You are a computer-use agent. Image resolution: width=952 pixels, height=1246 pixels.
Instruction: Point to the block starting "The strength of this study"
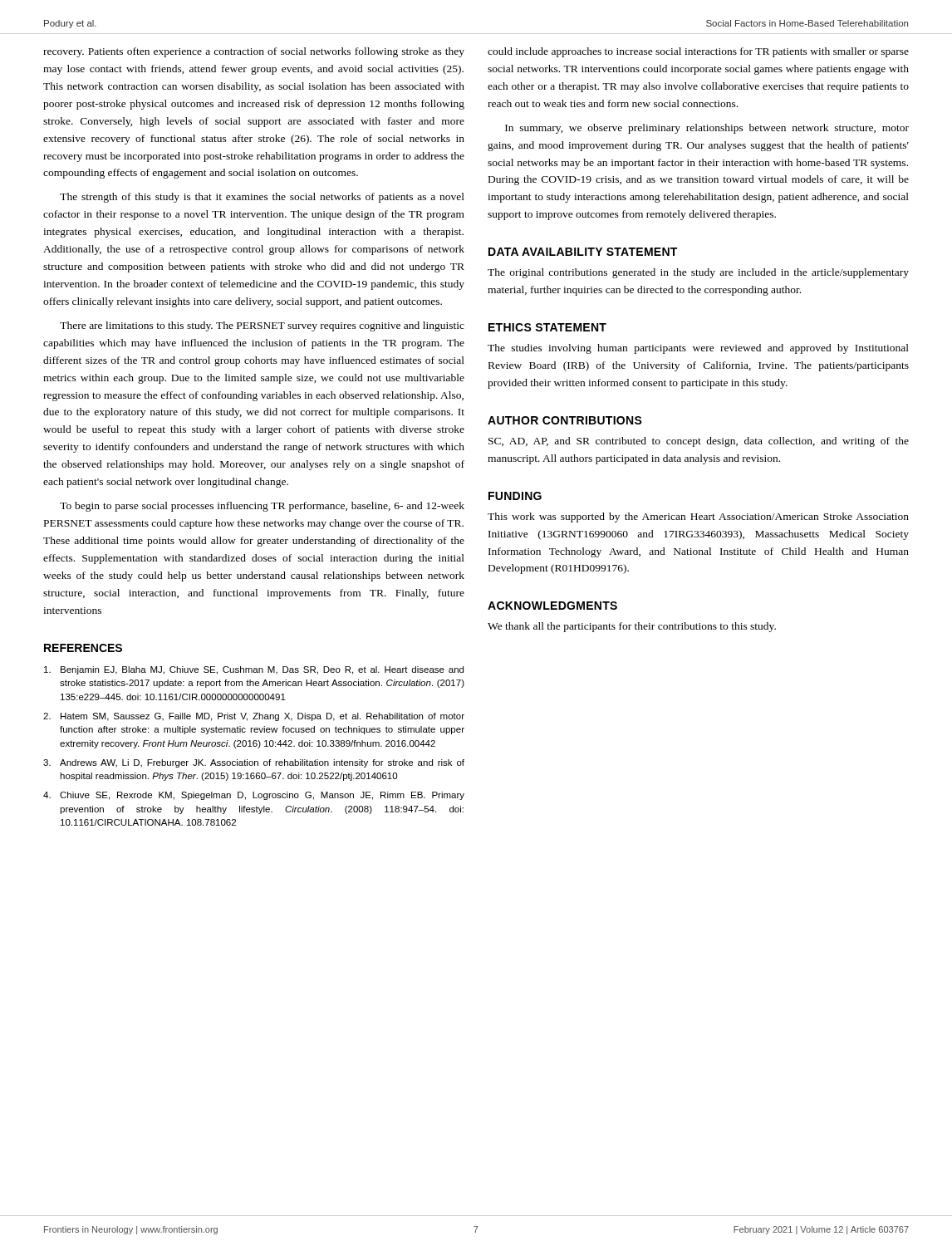click(x=254, y=250)
